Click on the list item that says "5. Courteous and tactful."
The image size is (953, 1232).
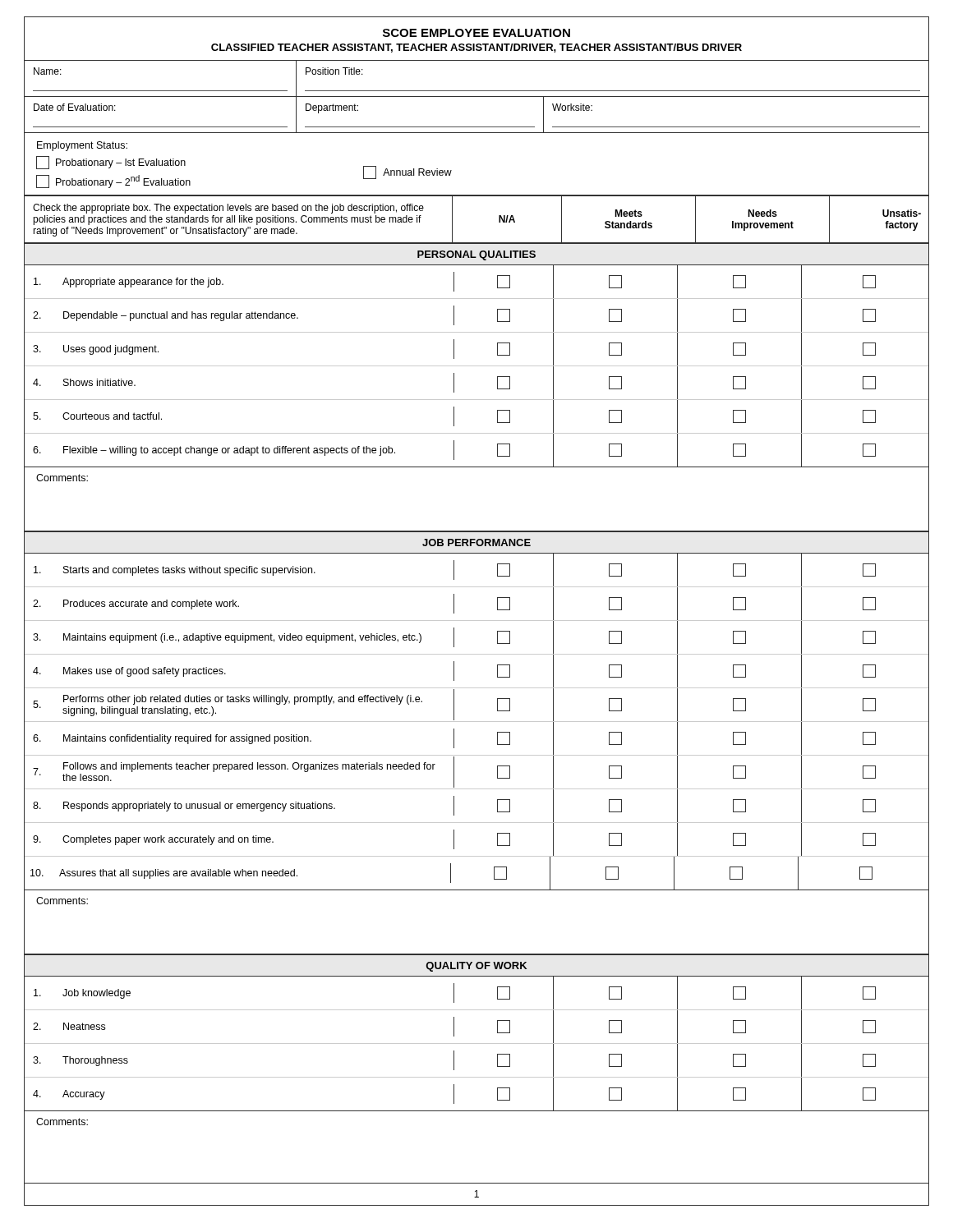pos(476,417)
